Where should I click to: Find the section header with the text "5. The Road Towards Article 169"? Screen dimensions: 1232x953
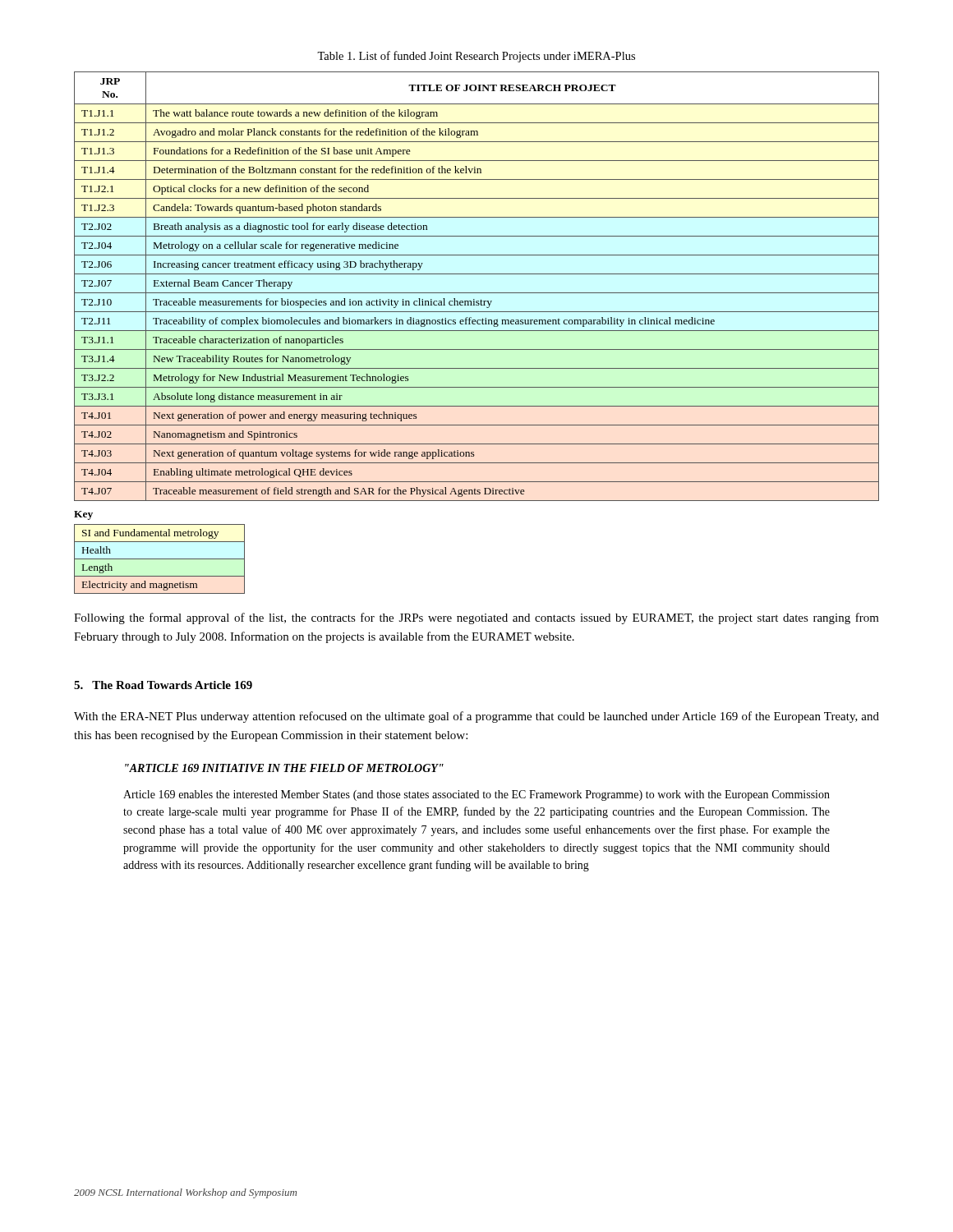point(163,685)
